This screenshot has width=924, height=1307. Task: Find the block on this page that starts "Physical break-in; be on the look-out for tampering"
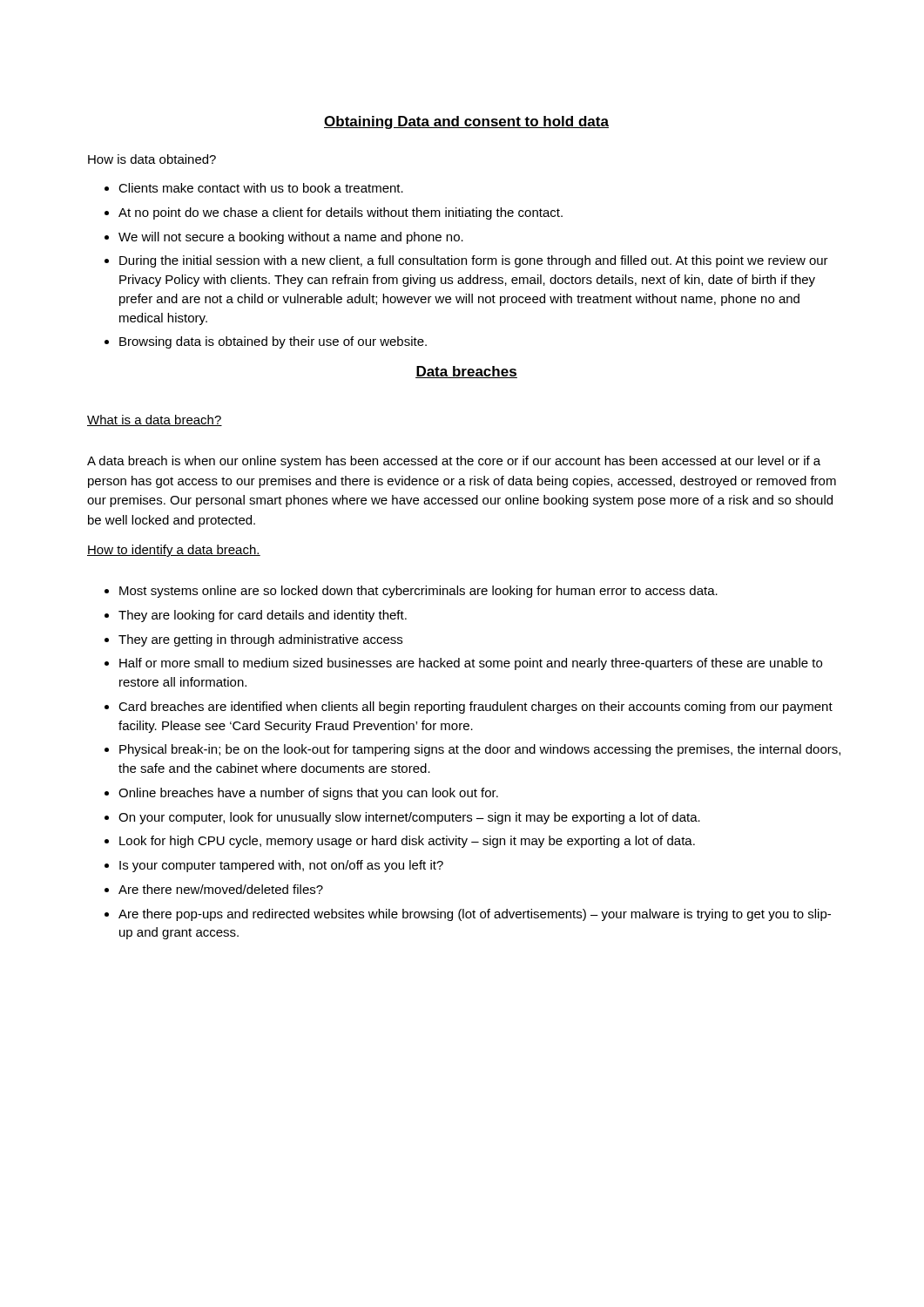pos(480,759)
